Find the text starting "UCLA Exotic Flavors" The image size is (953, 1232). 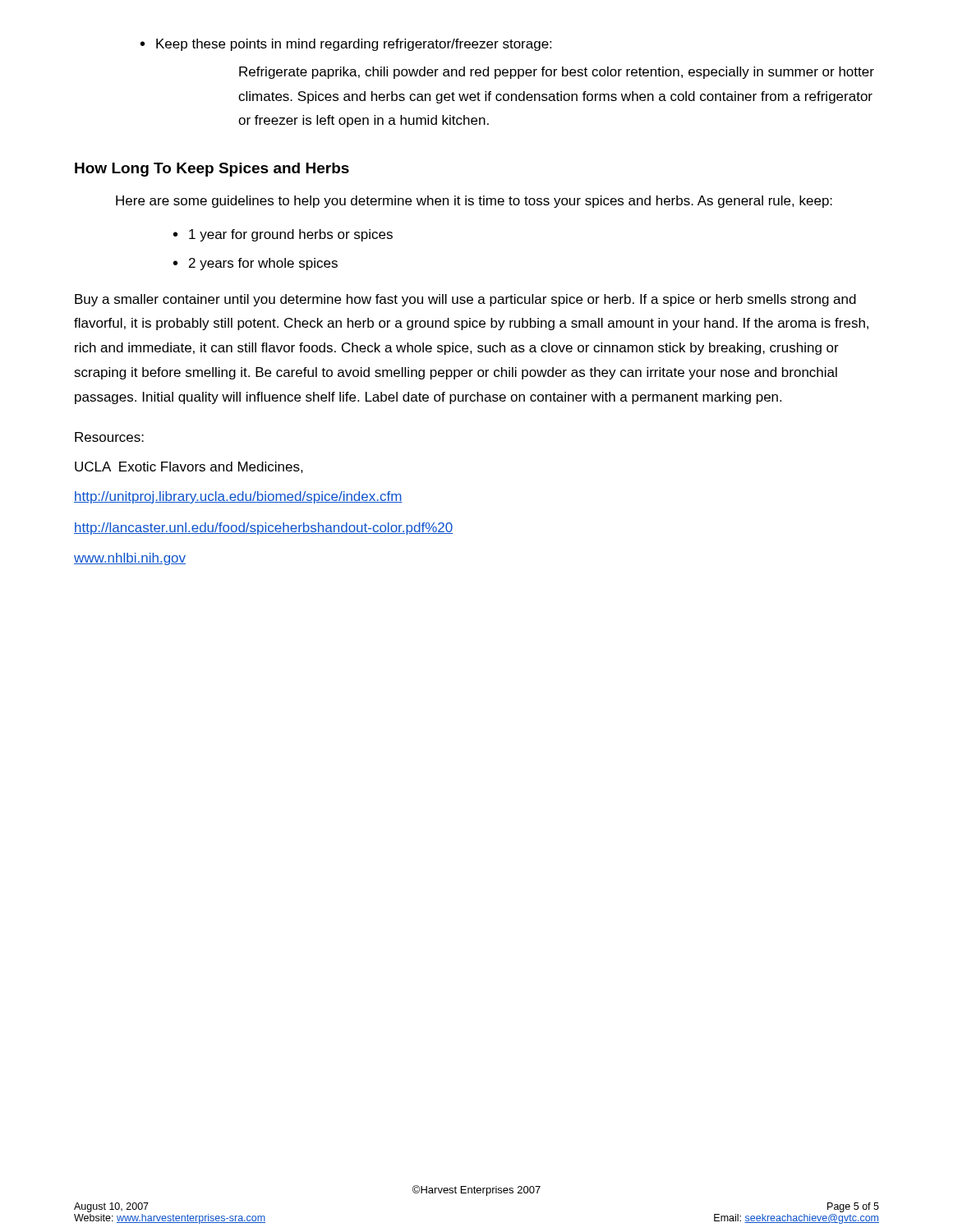click(189, 467)
